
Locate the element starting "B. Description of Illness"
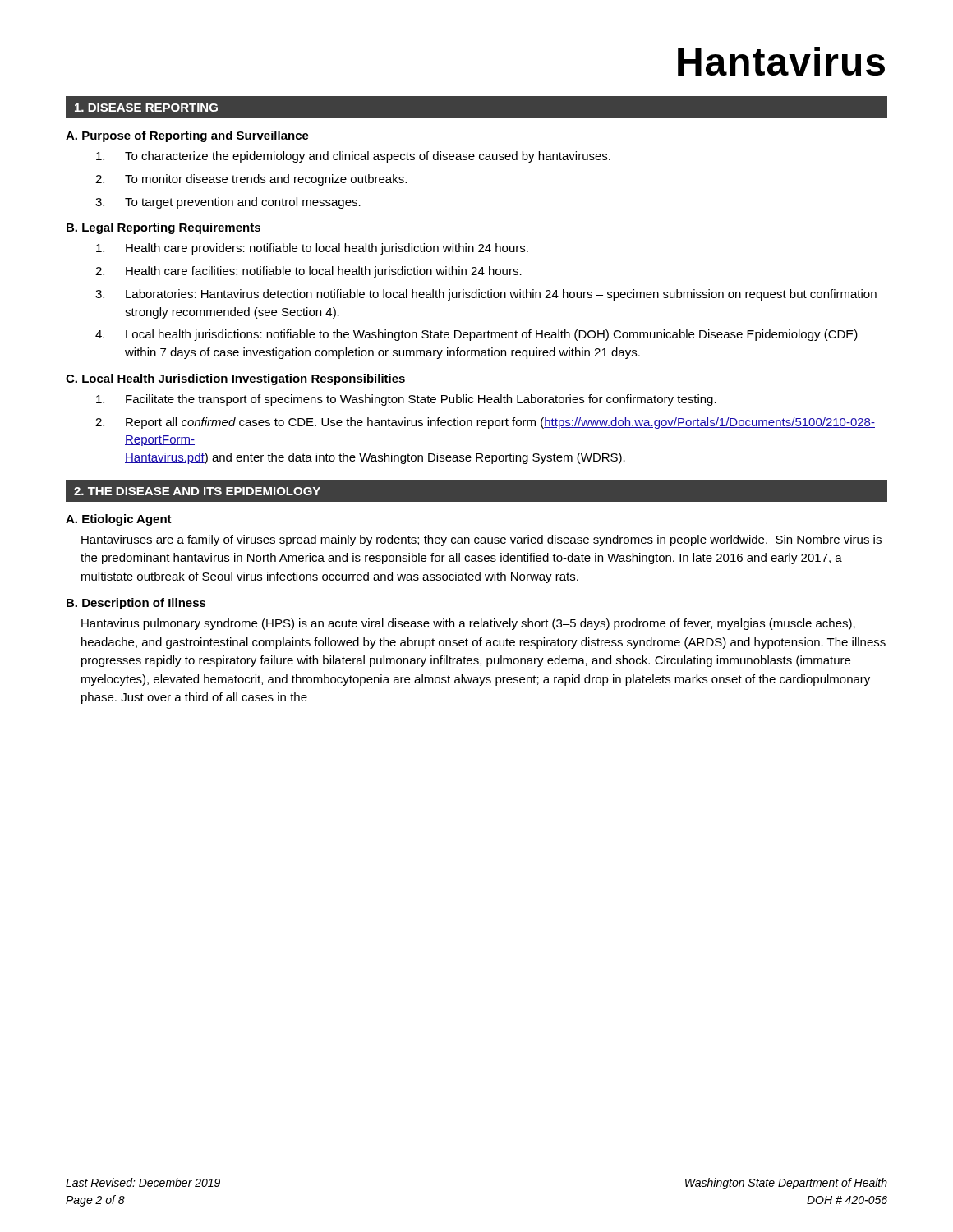click(x=136, y=603)
